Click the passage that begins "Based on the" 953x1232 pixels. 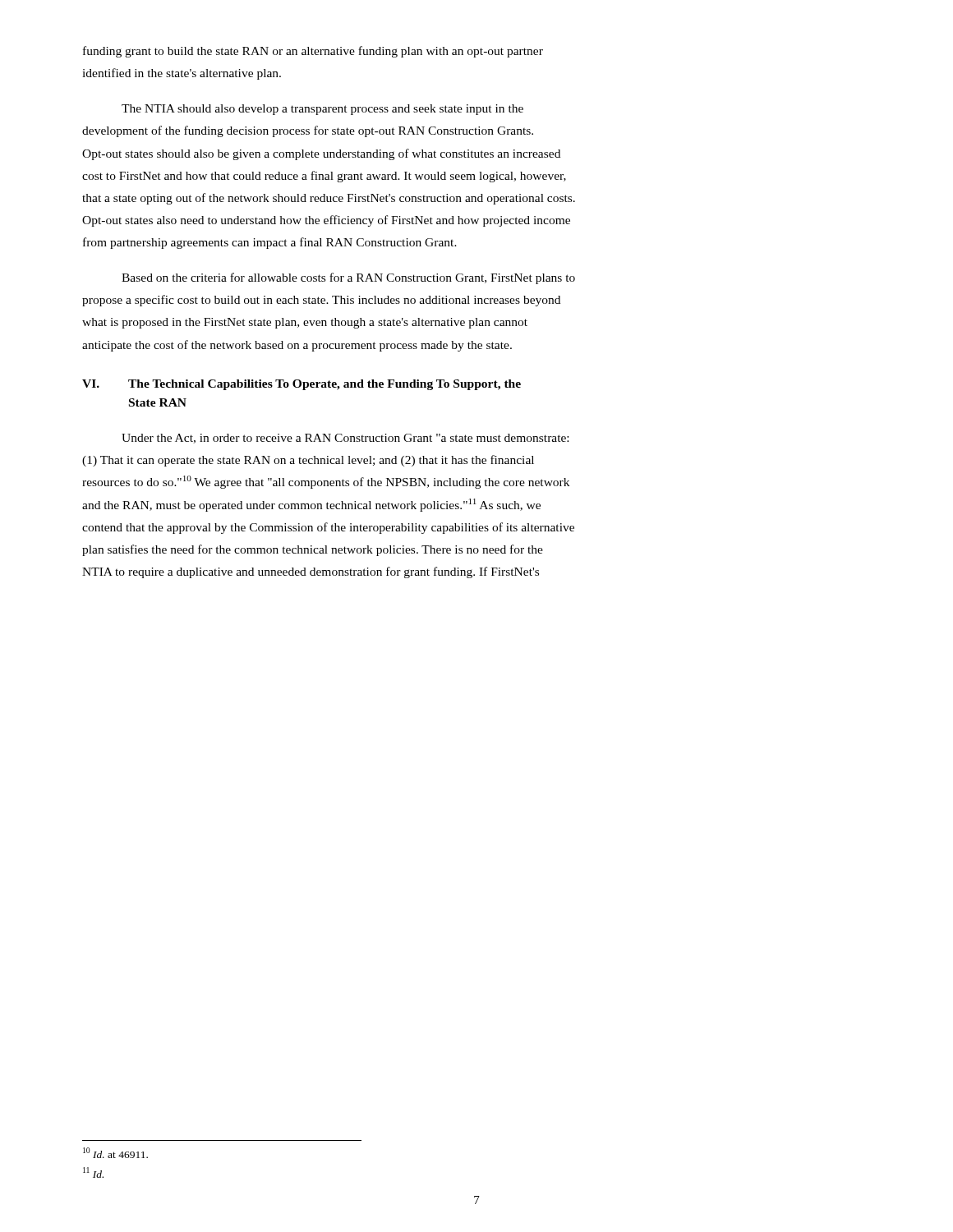(x=485, y=311)
